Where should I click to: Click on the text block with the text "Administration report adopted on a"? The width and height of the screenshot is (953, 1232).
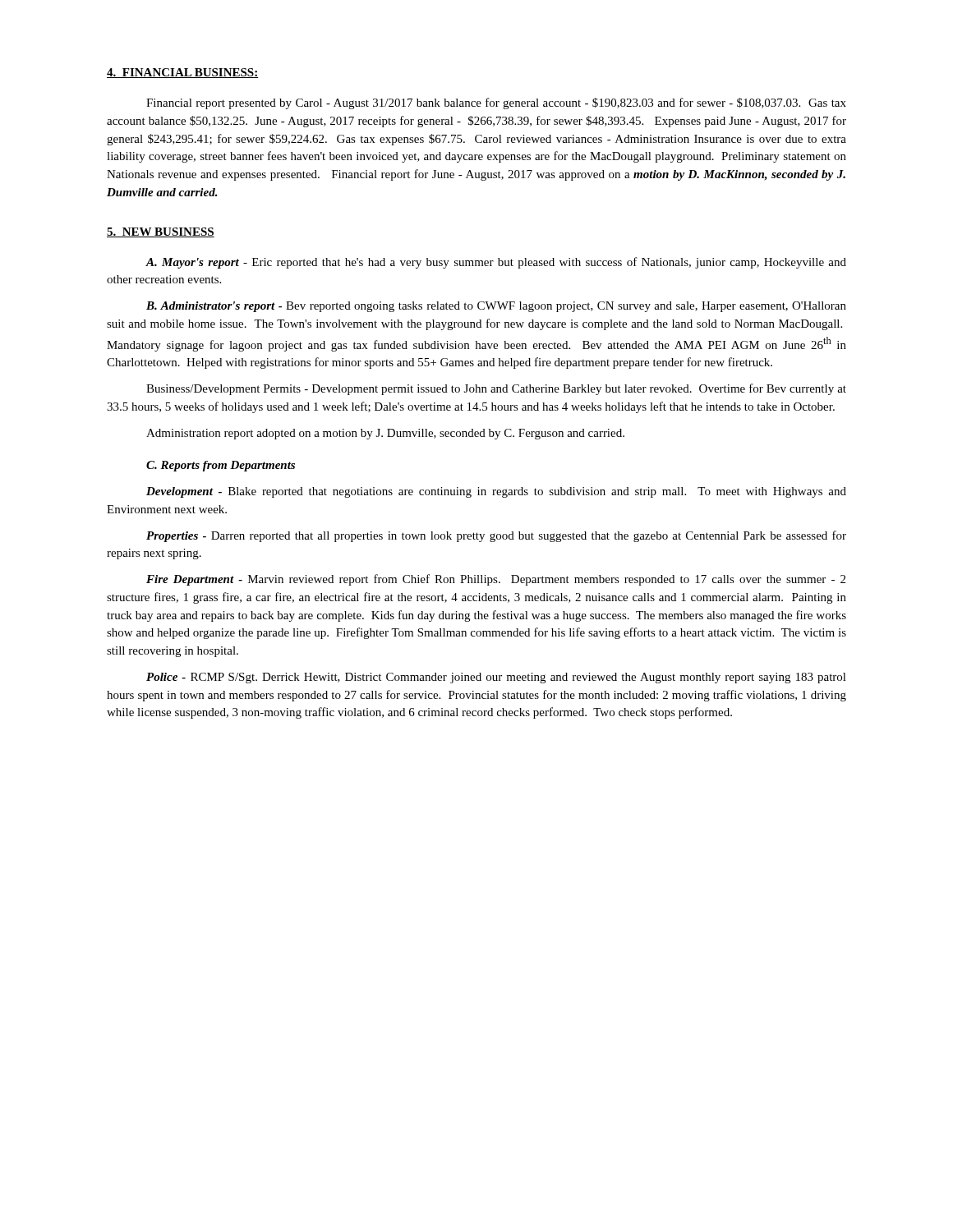[x=476, y=433]
